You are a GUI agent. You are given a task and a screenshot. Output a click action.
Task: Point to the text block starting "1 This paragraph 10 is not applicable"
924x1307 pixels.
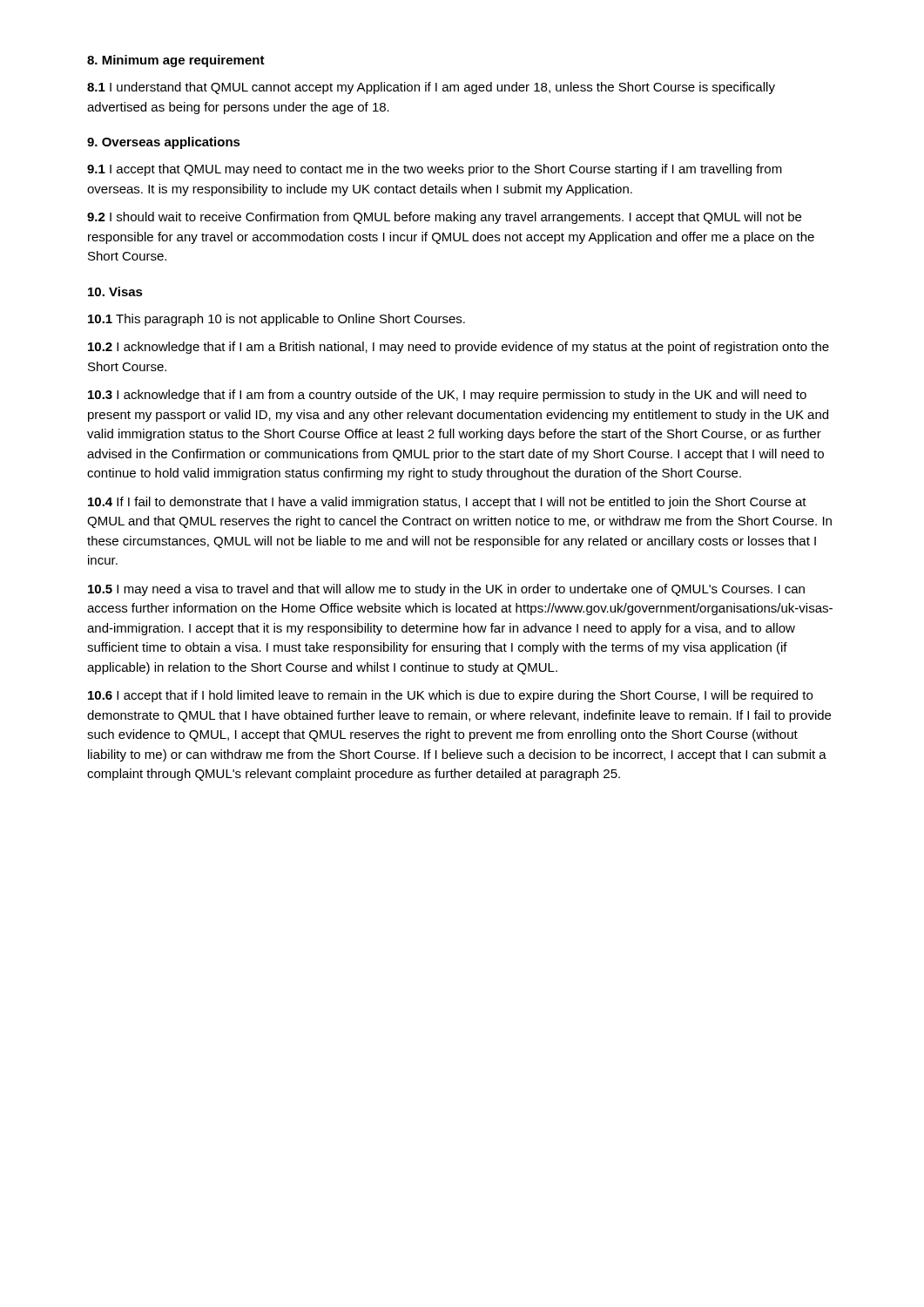coord(277,318)
